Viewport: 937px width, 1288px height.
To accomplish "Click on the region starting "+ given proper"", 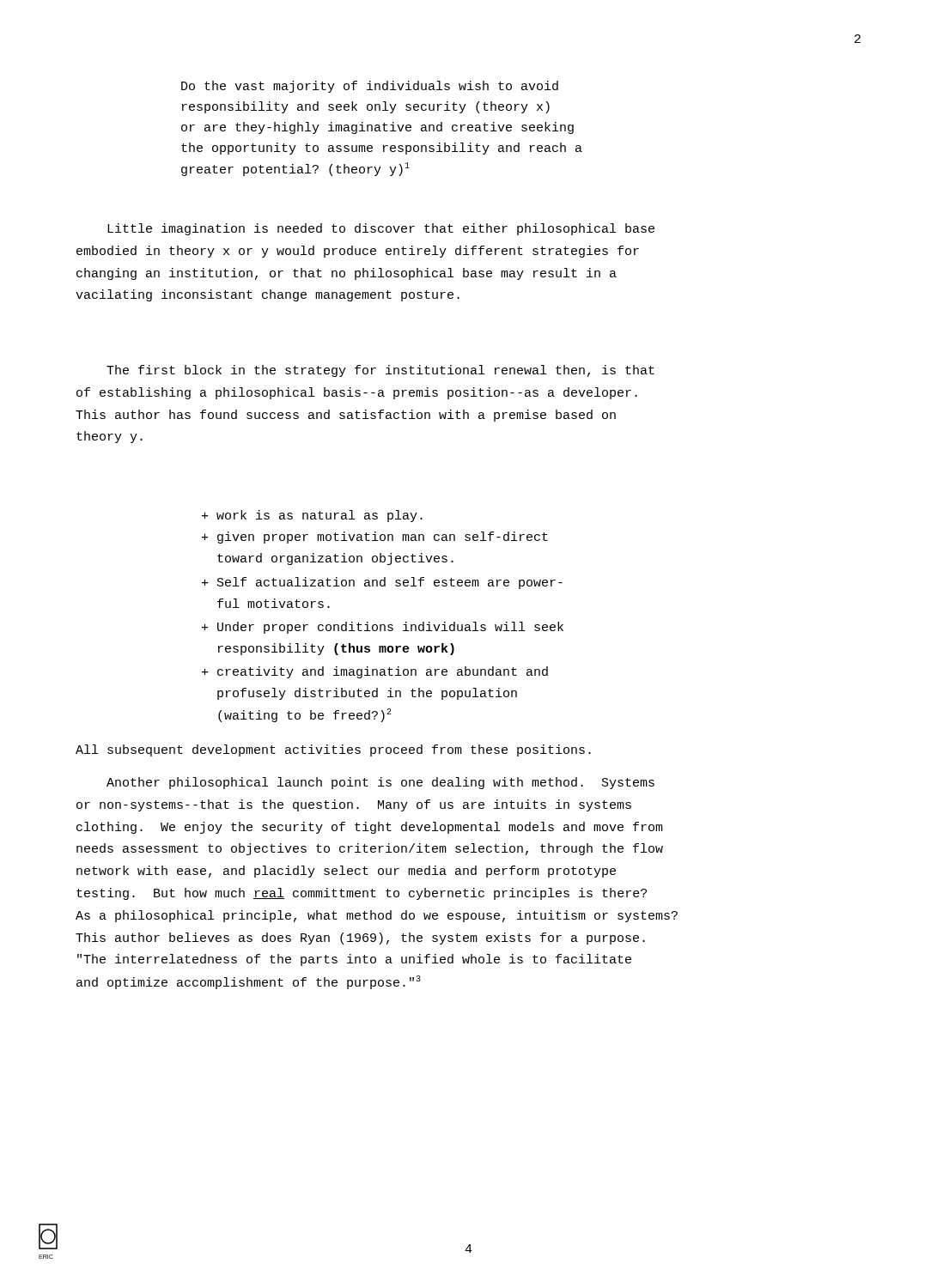I will (x=375, y=549).
